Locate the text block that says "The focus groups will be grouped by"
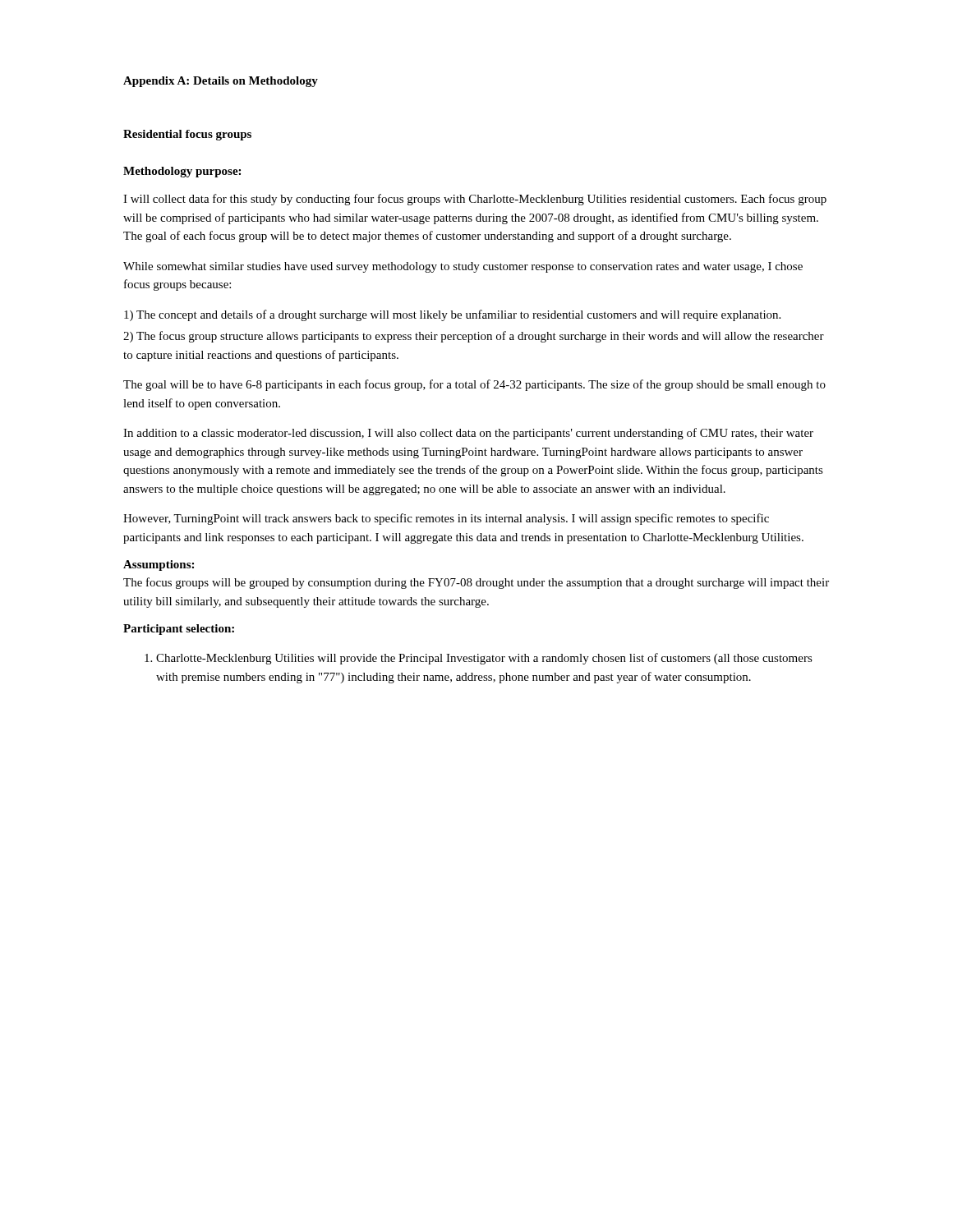 pyautogui.click(x=476, y=592)
